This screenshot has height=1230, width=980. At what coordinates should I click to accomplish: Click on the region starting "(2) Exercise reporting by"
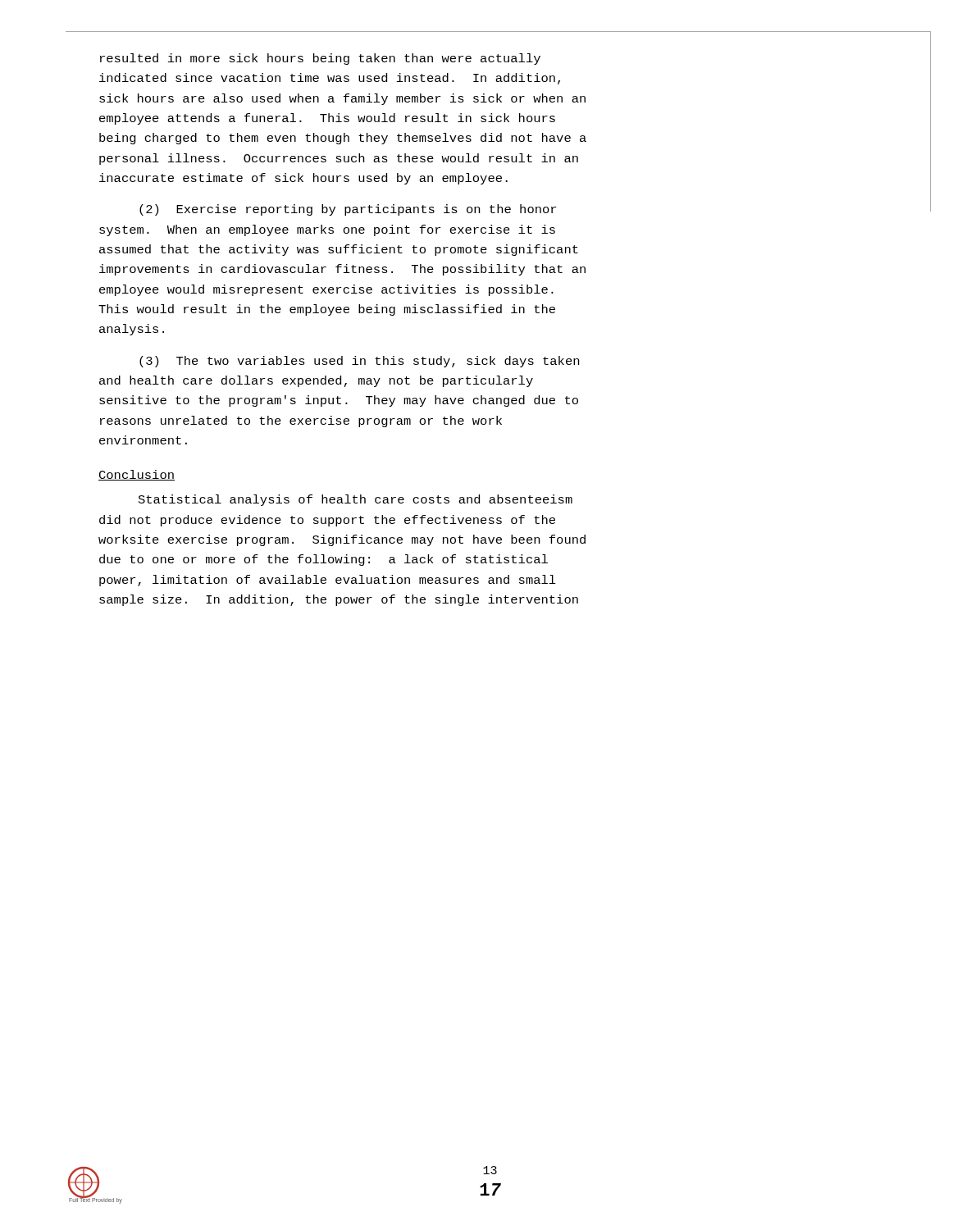coord(343,270)
